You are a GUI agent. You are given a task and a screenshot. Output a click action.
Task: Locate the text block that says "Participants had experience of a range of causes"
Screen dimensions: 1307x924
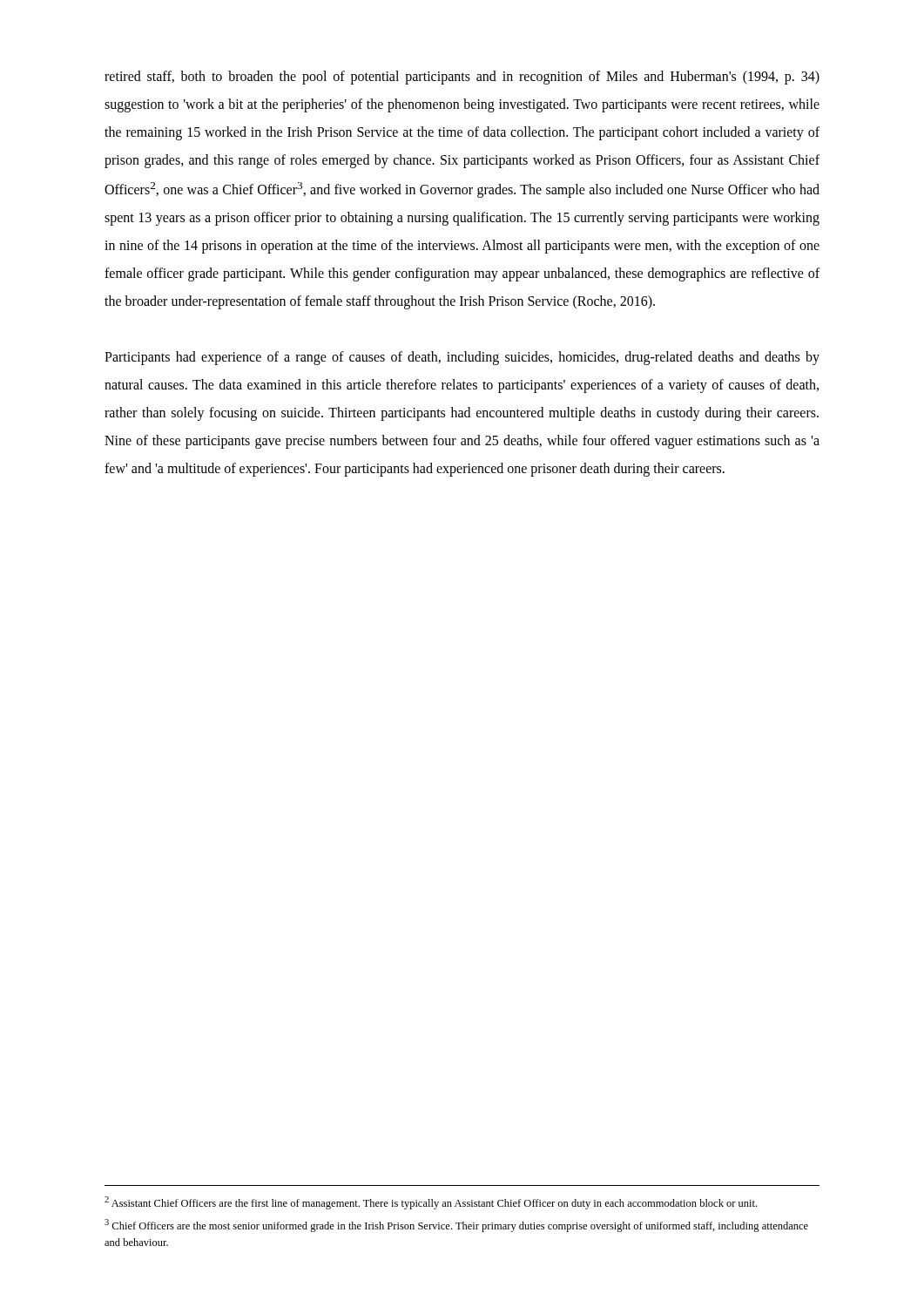tap(462, 413)
